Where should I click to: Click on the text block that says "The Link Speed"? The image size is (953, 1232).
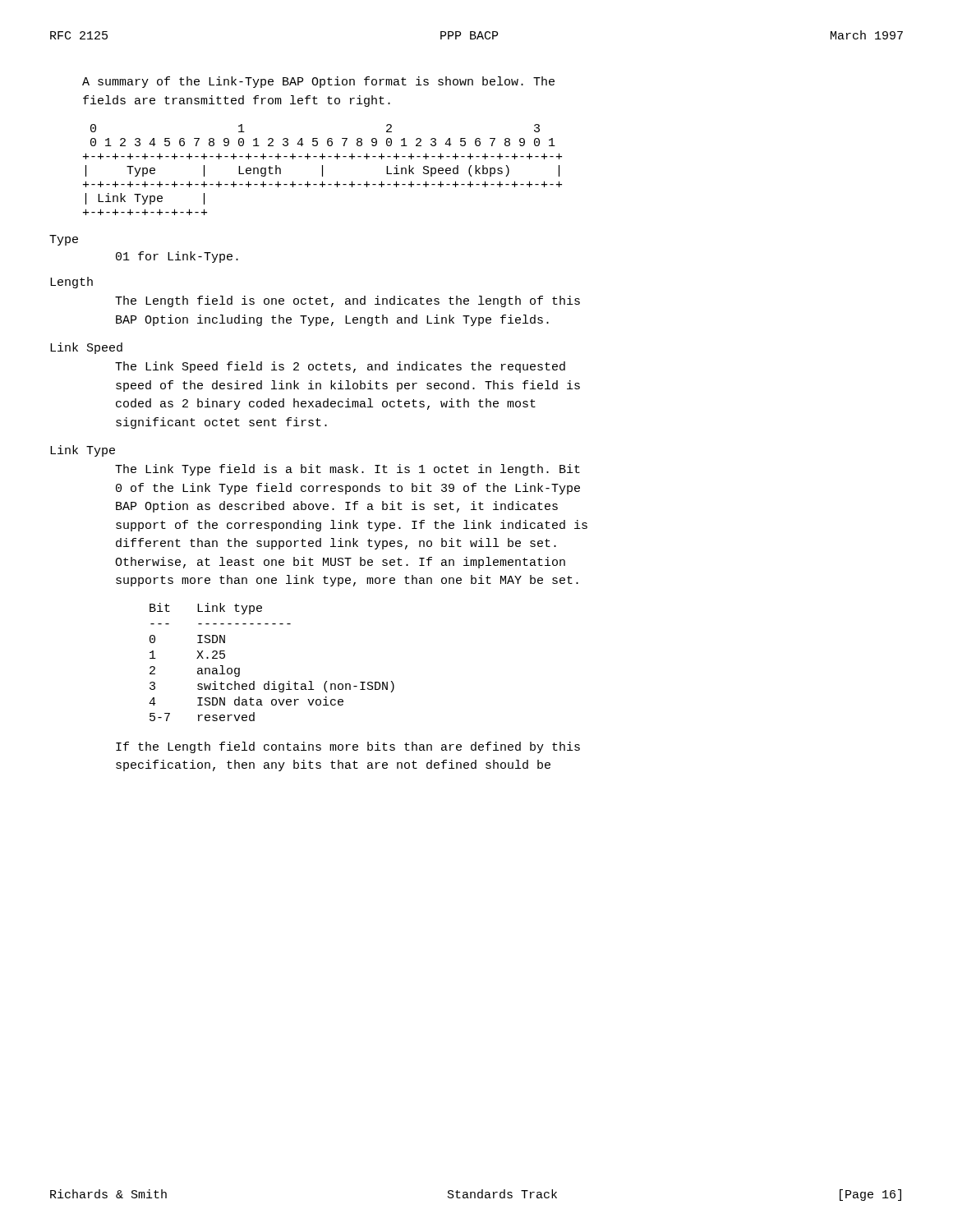[348, 395]
